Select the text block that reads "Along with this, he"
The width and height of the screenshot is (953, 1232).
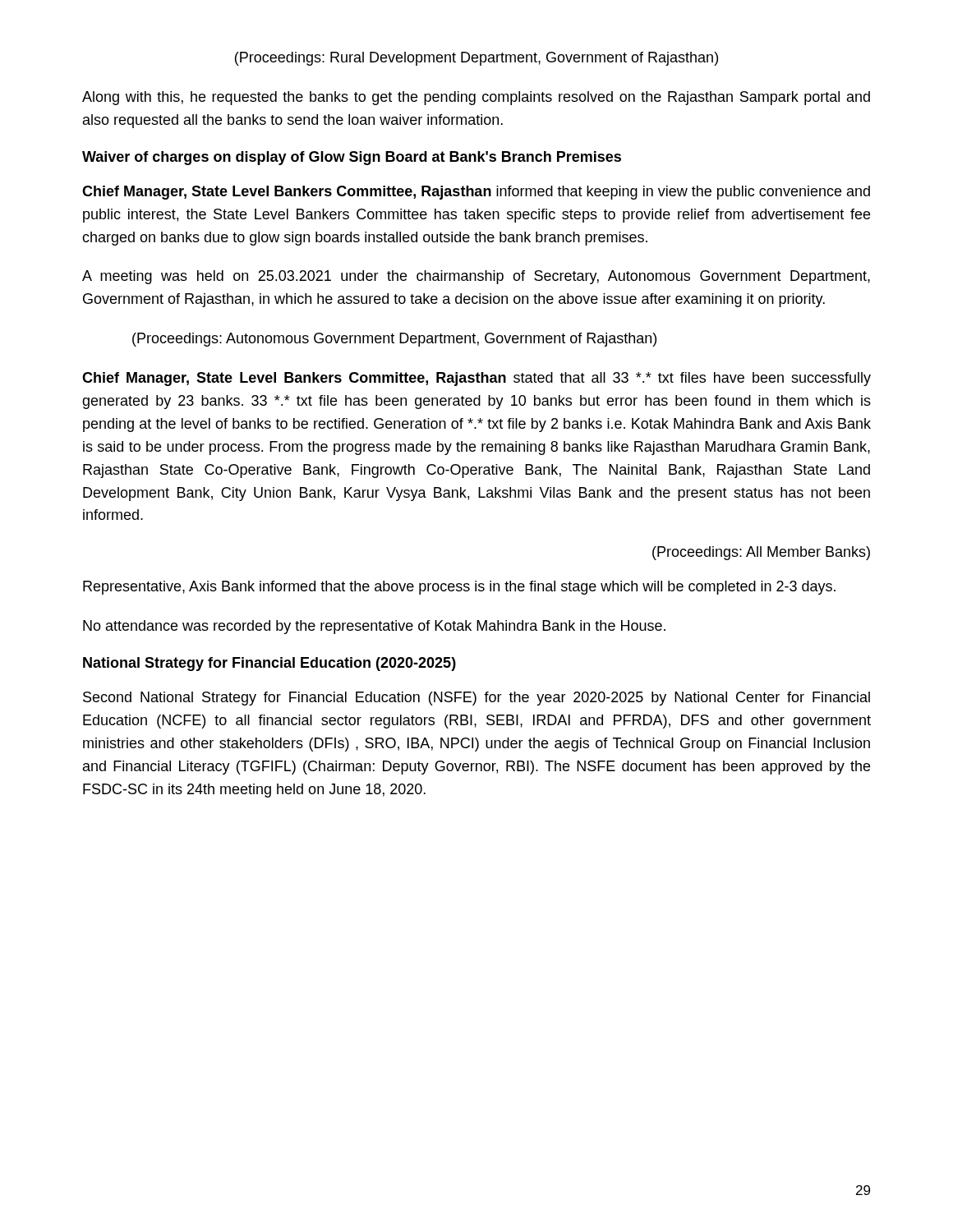coord(476,108)
